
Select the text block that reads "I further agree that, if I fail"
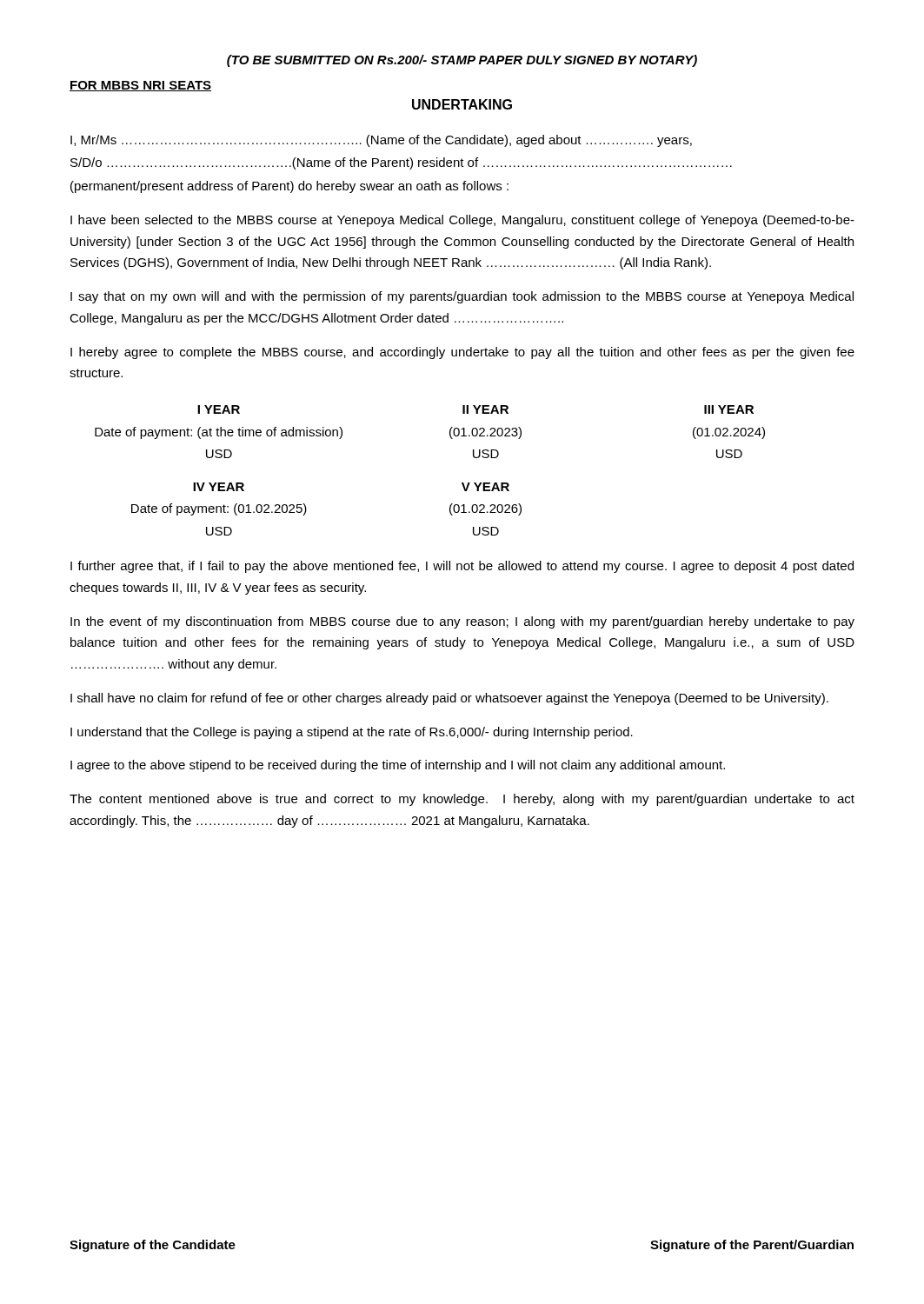point(462,576)
